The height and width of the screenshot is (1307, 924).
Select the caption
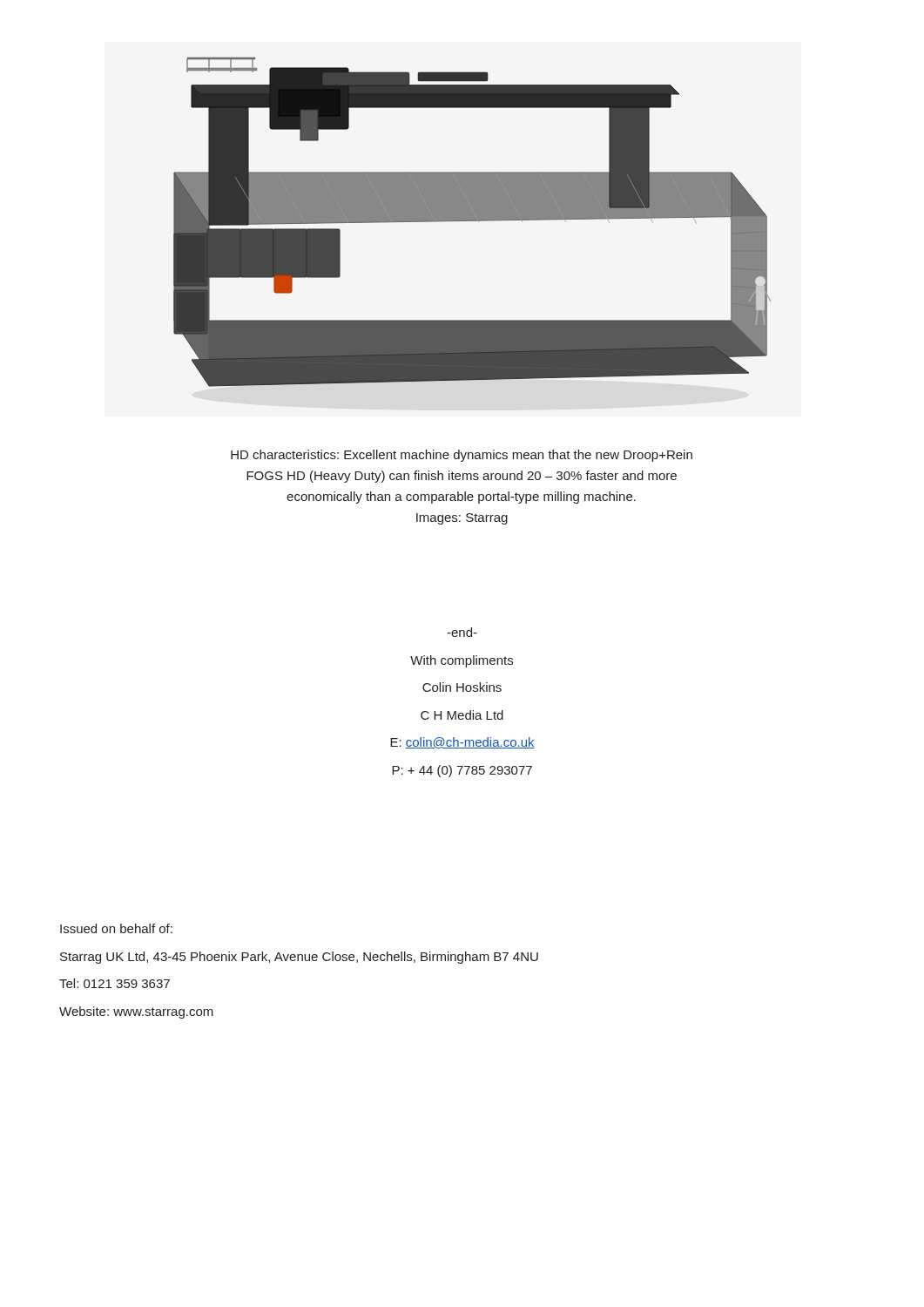point(462,486)
